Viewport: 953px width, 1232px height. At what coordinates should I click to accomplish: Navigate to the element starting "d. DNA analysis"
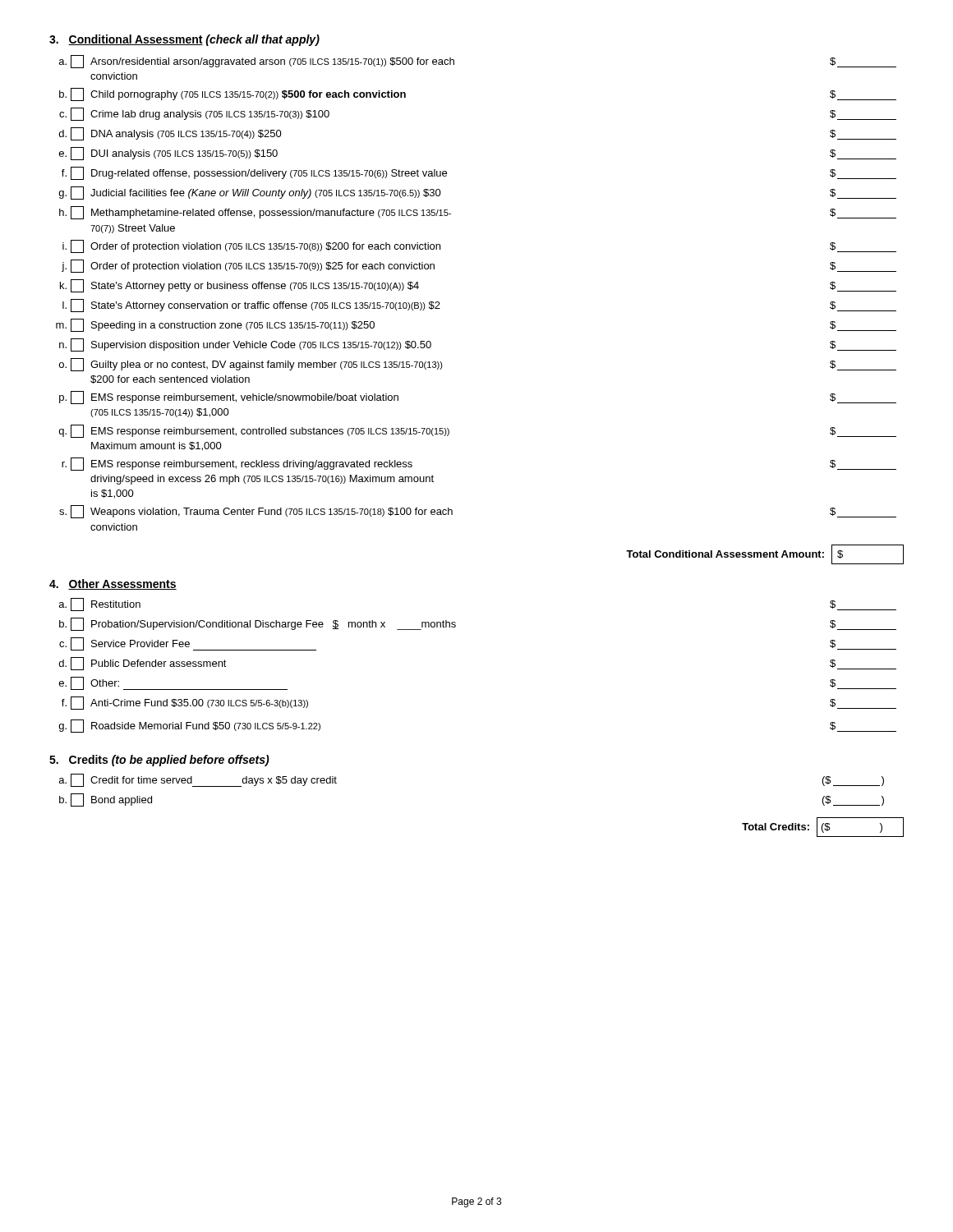(x=170, y=133)
